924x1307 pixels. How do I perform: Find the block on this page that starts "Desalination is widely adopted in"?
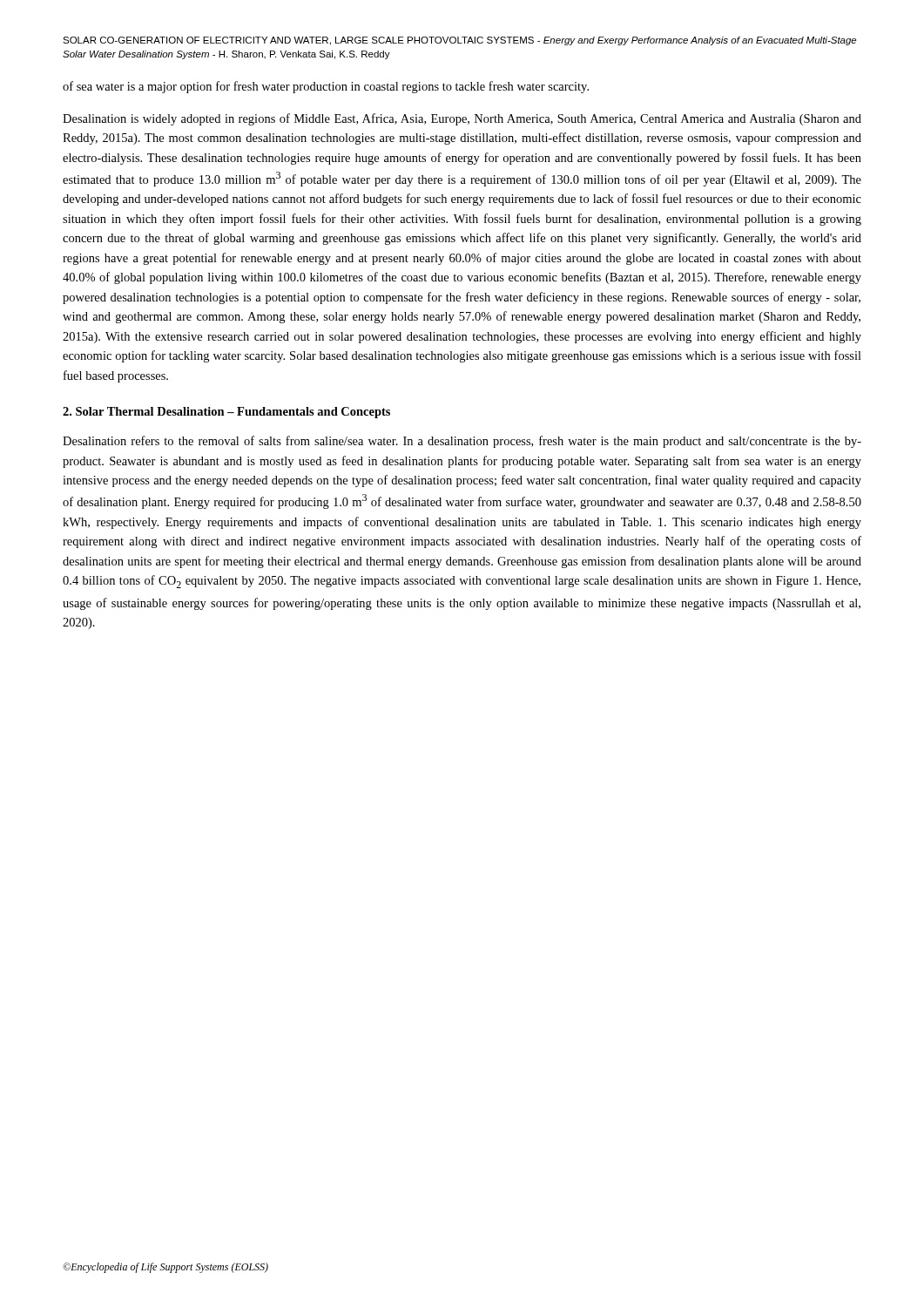(x=462, y=247)
